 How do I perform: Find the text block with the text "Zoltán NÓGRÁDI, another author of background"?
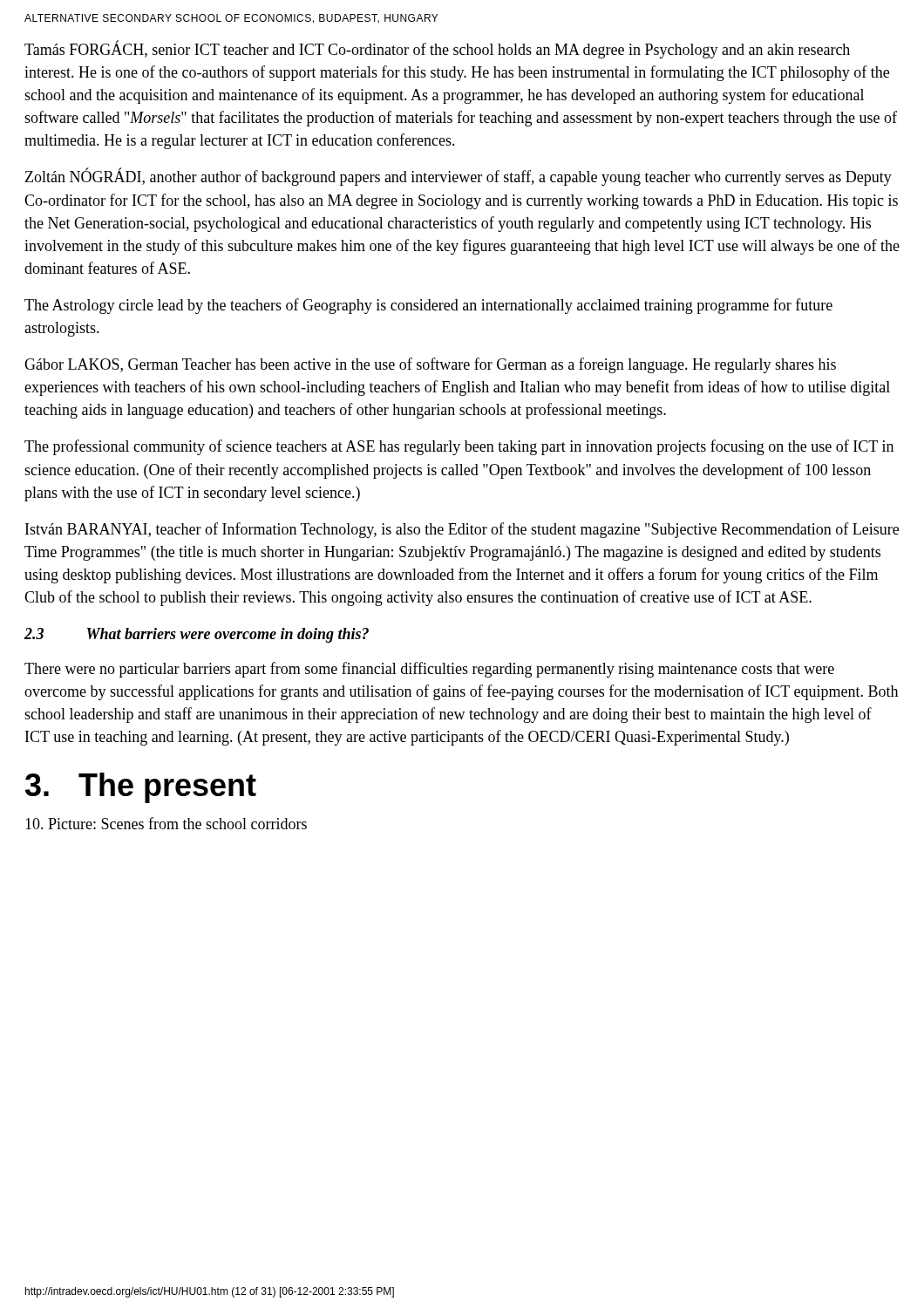point(462,223)
